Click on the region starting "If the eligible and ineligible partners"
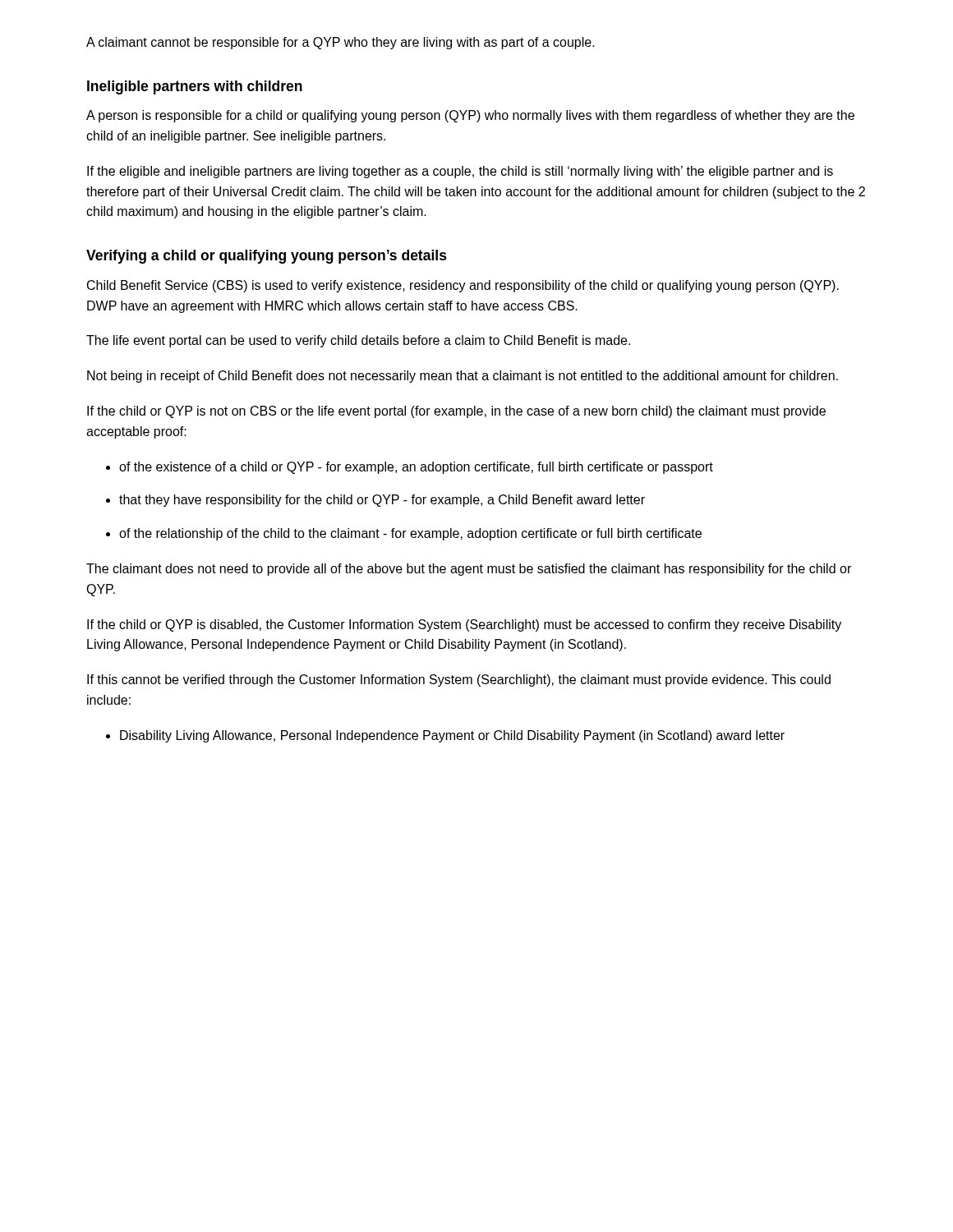 pyautogui.click(x=476, y=192)
